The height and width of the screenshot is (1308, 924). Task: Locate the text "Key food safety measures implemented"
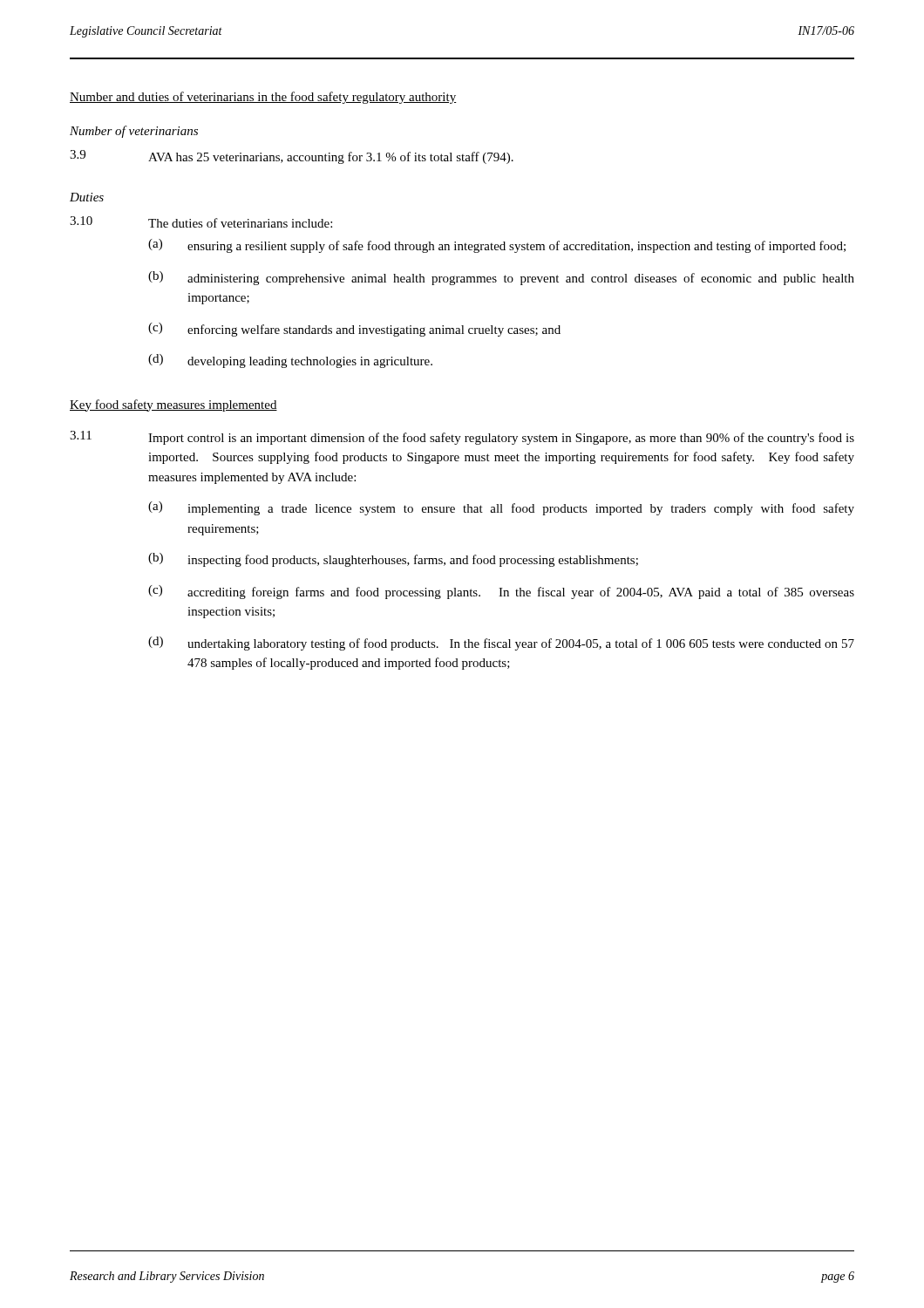[173, 404]
